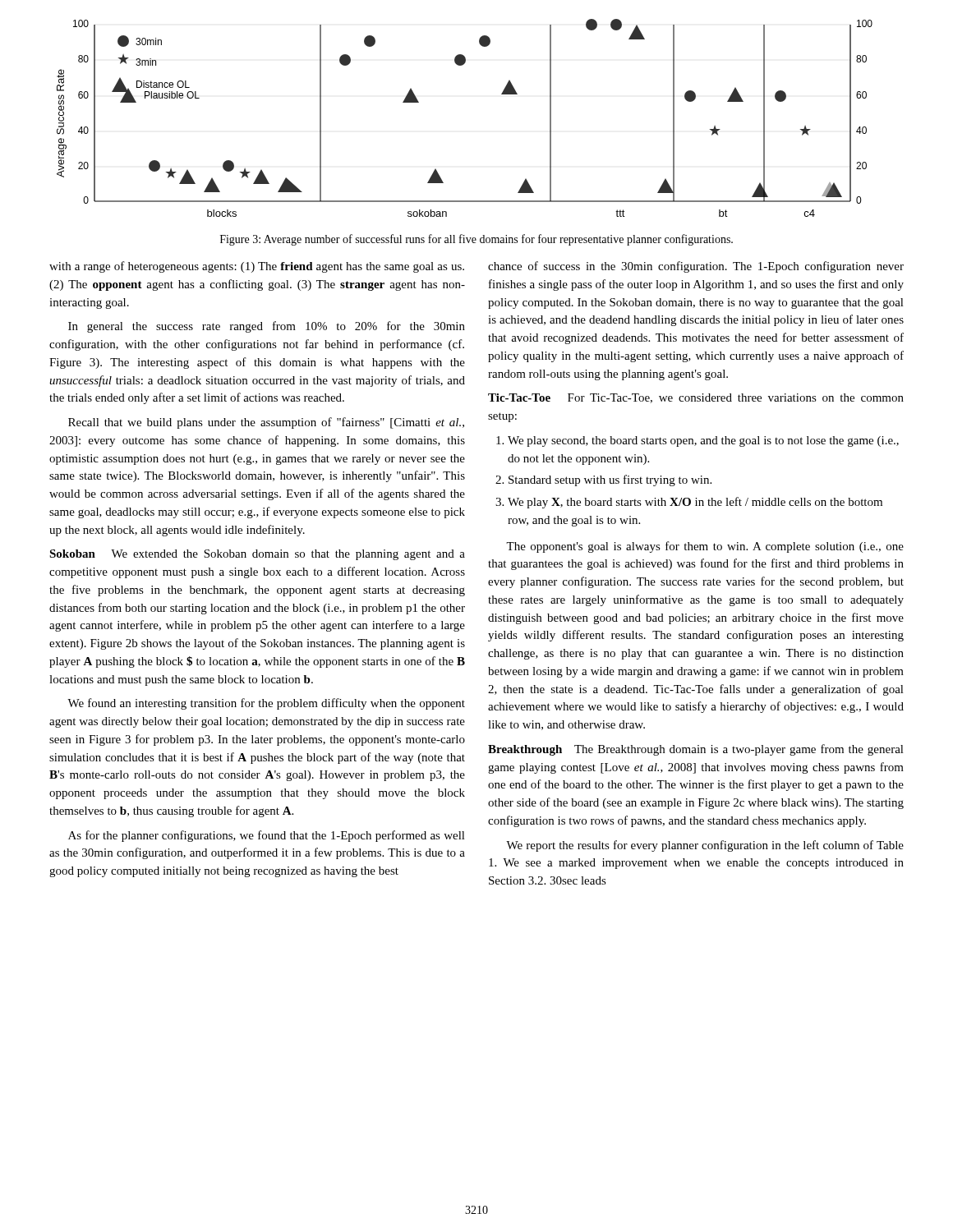
Task: Click on the element starting "We play second, the board starts"
Action: point(706,450)
